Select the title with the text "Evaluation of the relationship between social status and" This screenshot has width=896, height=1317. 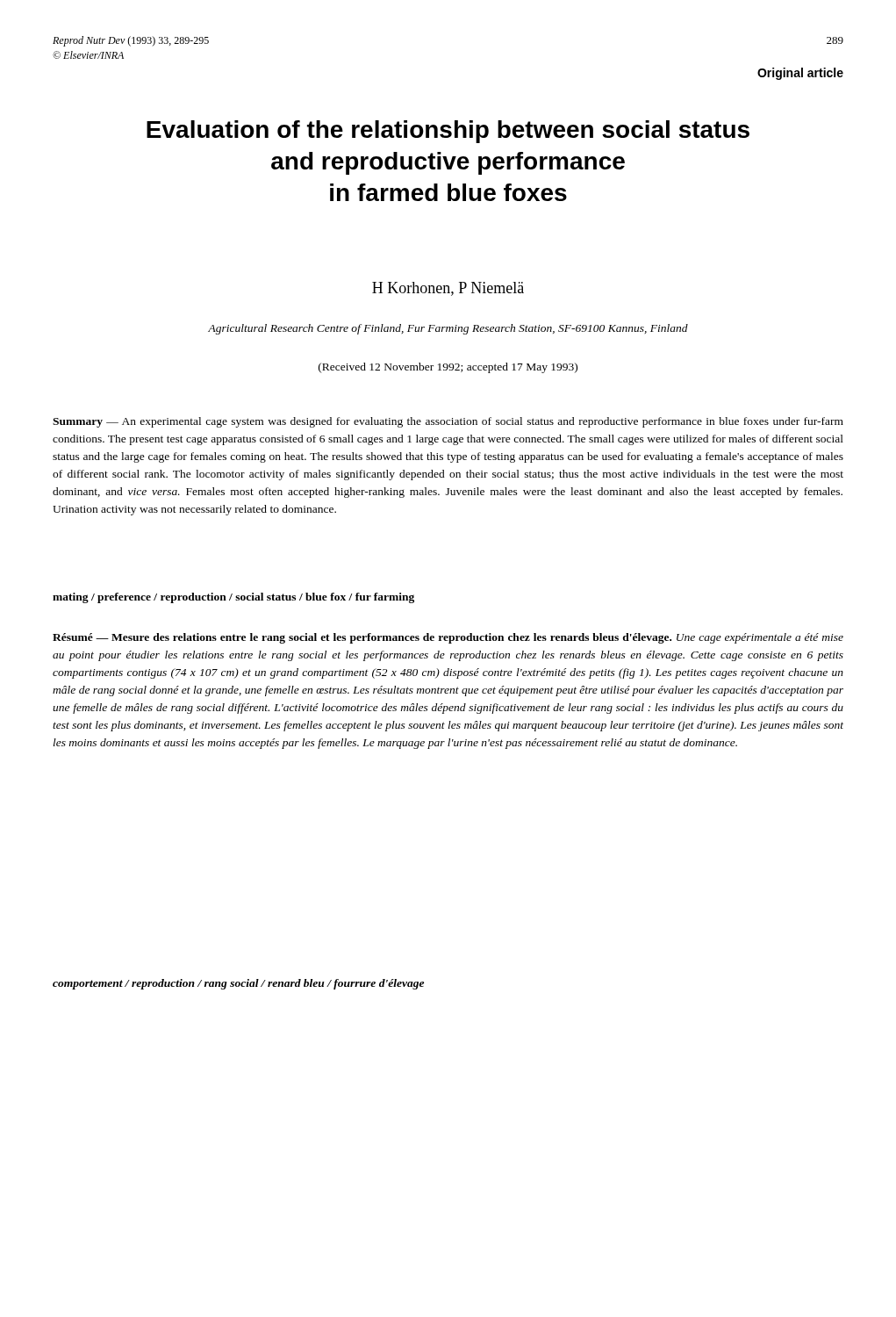(x=448, y=161)
